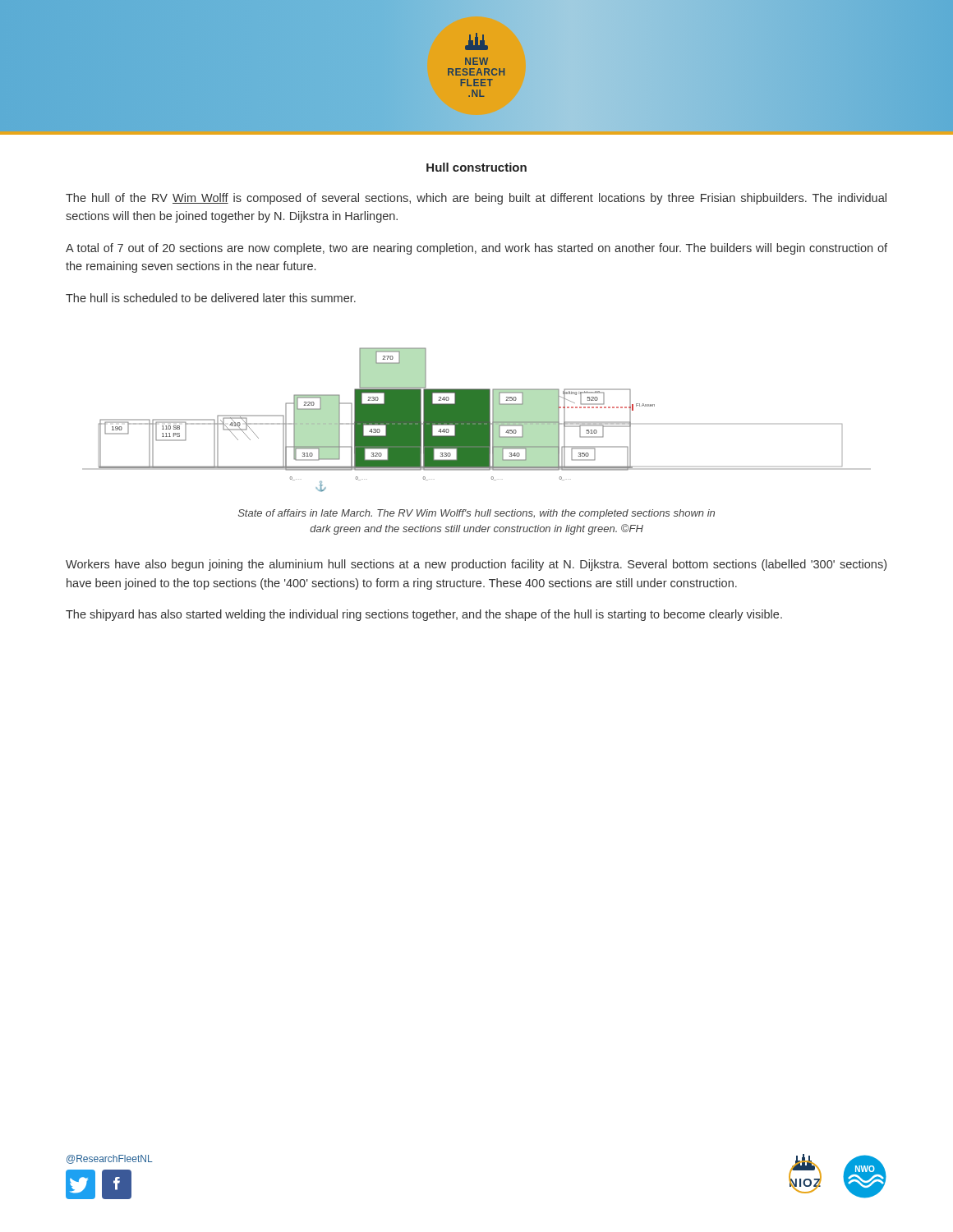Find the passage starting "The hull of"
The width and height of the screenshot is (953, 1232).
pos(476,207)
